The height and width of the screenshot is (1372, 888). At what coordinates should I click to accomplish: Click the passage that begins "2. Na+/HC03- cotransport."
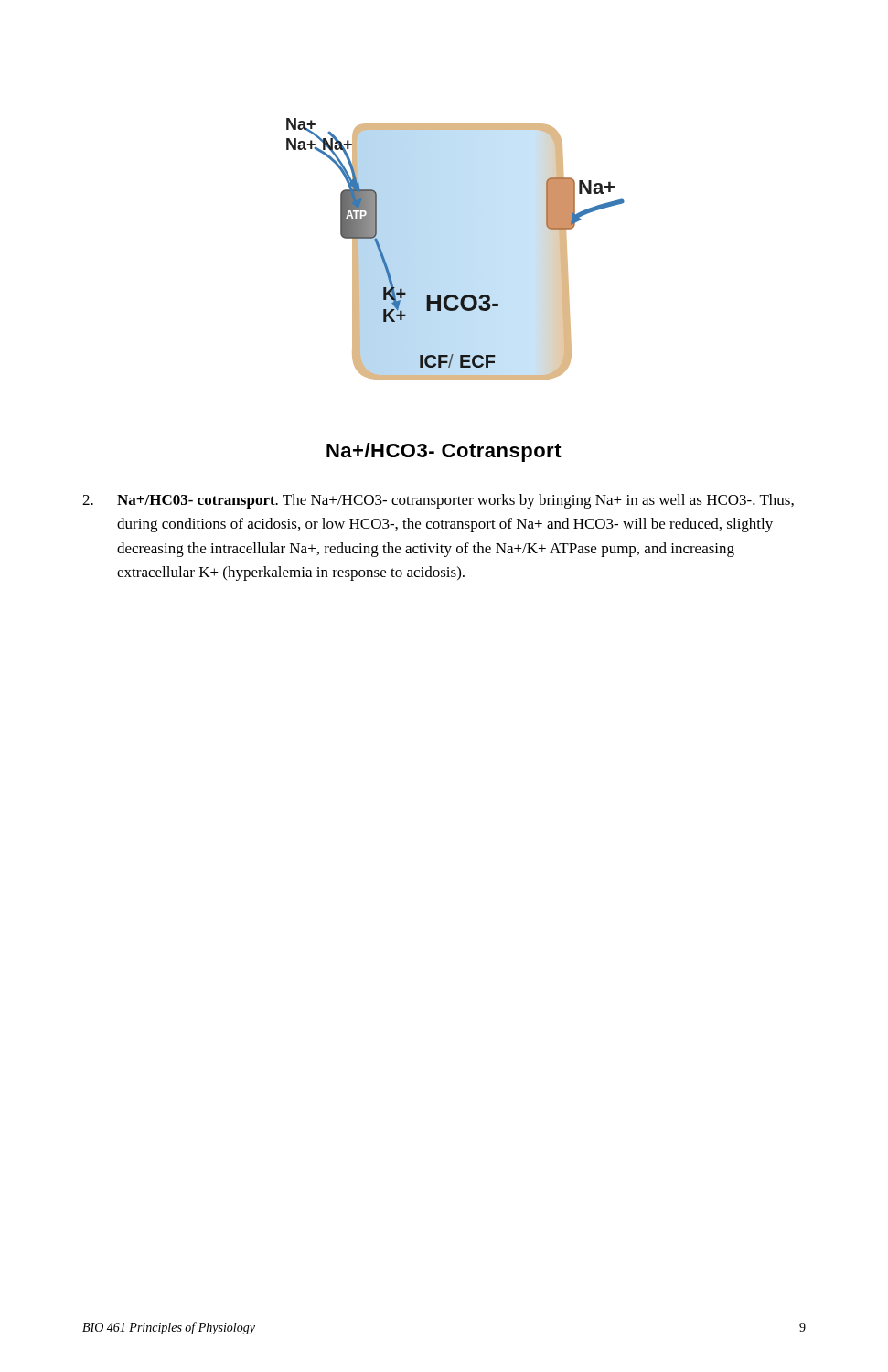[x=444, y=537]
